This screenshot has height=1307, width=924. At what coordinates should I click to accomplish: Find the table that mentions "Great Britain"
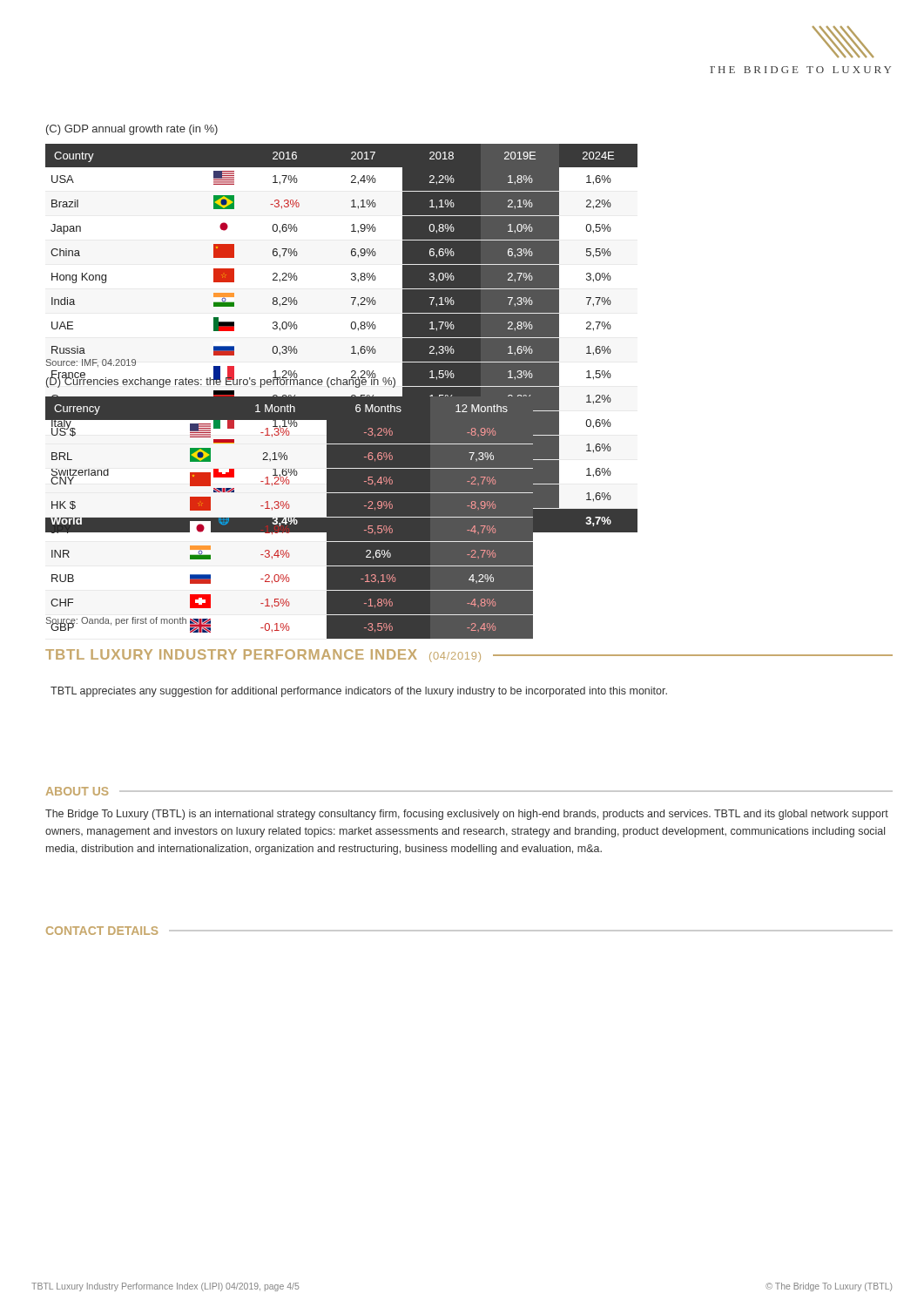click(x=341, y=338)
